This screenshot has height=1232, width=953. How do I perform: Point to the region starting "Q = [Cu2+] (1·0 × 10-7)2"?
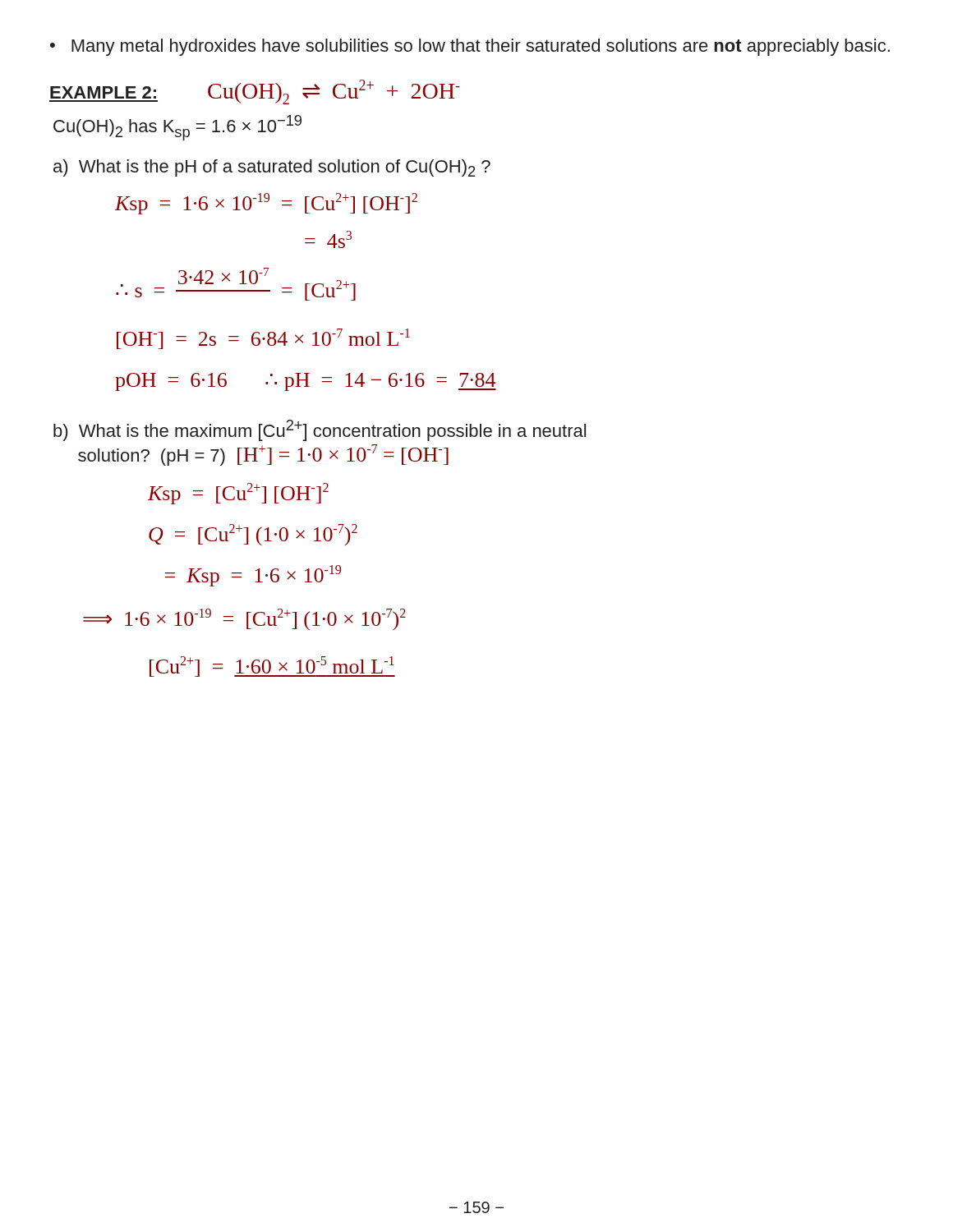click(x=253, y=535)
